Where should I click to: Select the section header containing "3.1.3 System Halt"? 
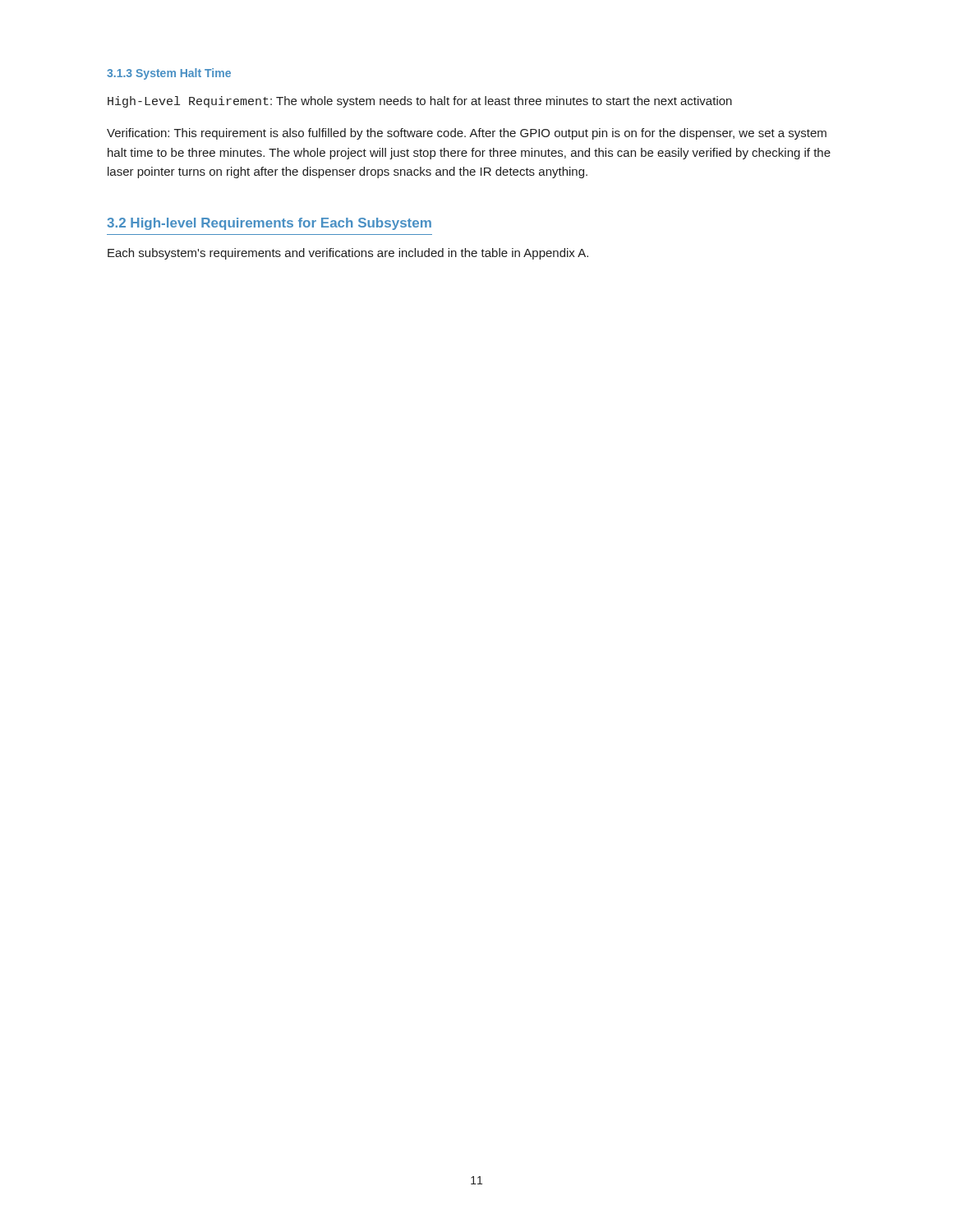pyautogui.click(x=169, y=73)
